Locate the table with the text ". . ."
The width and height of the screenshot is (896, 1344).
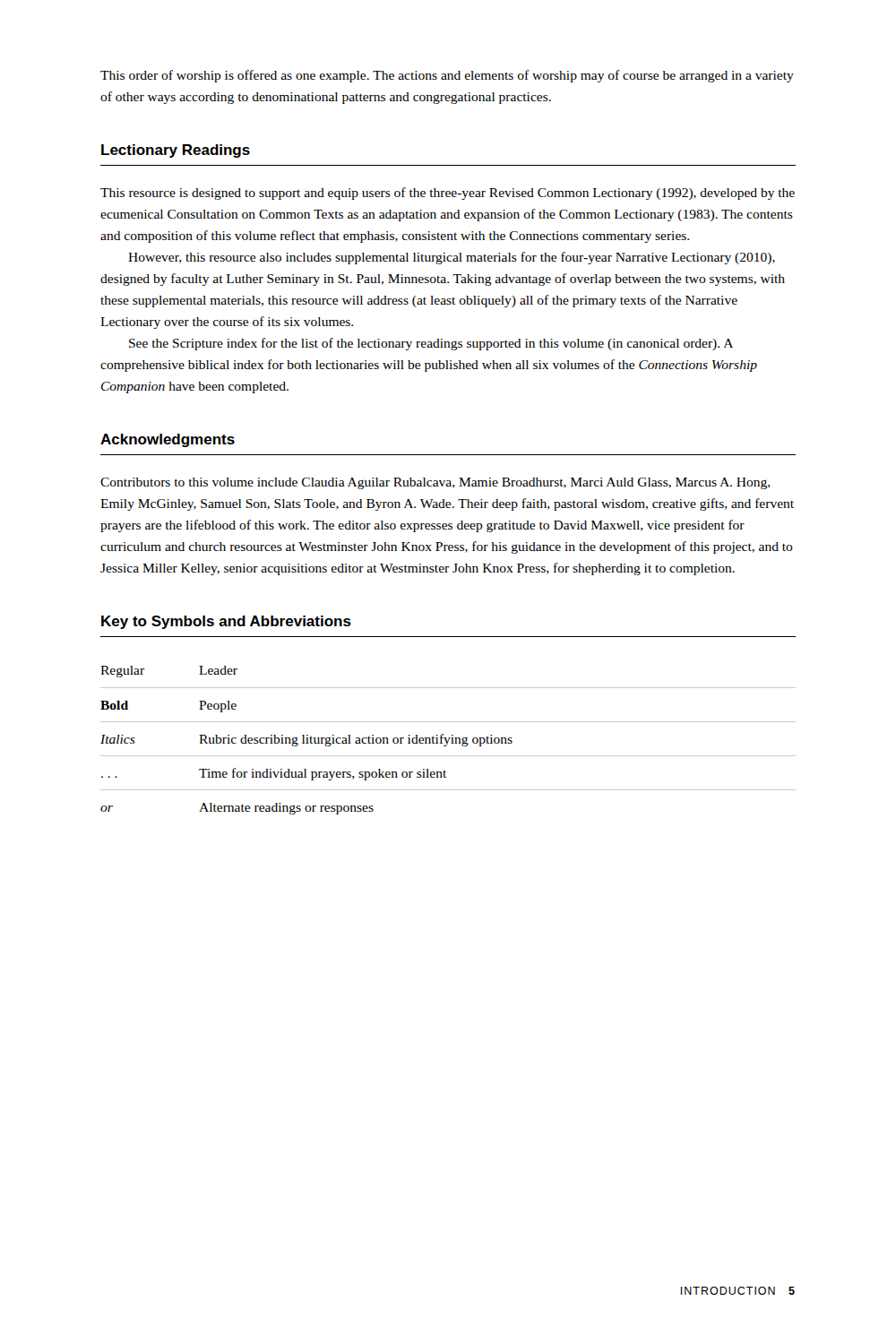click(x=448, y=739)
